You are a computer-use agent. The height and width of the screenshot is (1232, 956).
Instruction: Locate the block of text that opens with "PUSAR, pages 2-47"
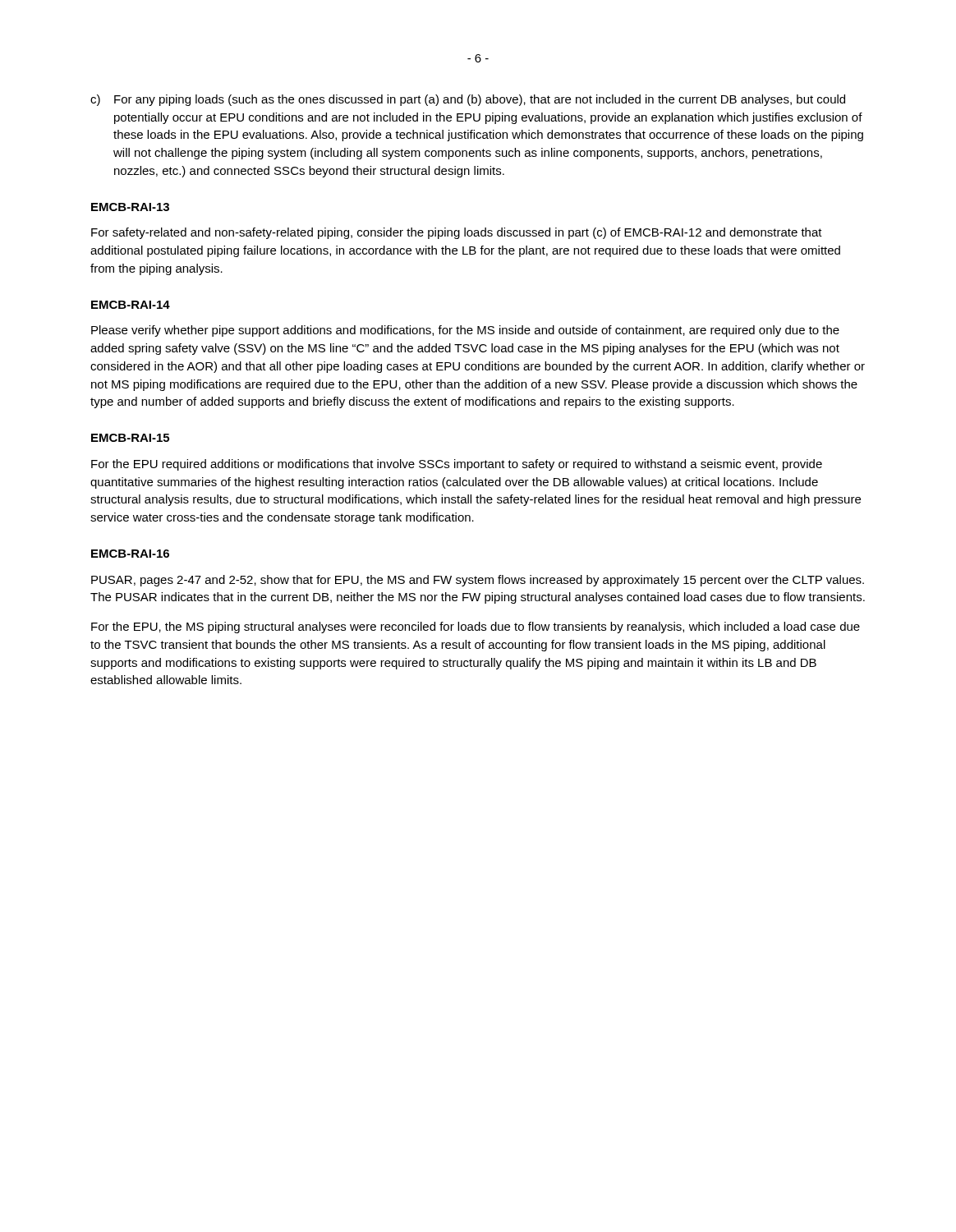478,588
